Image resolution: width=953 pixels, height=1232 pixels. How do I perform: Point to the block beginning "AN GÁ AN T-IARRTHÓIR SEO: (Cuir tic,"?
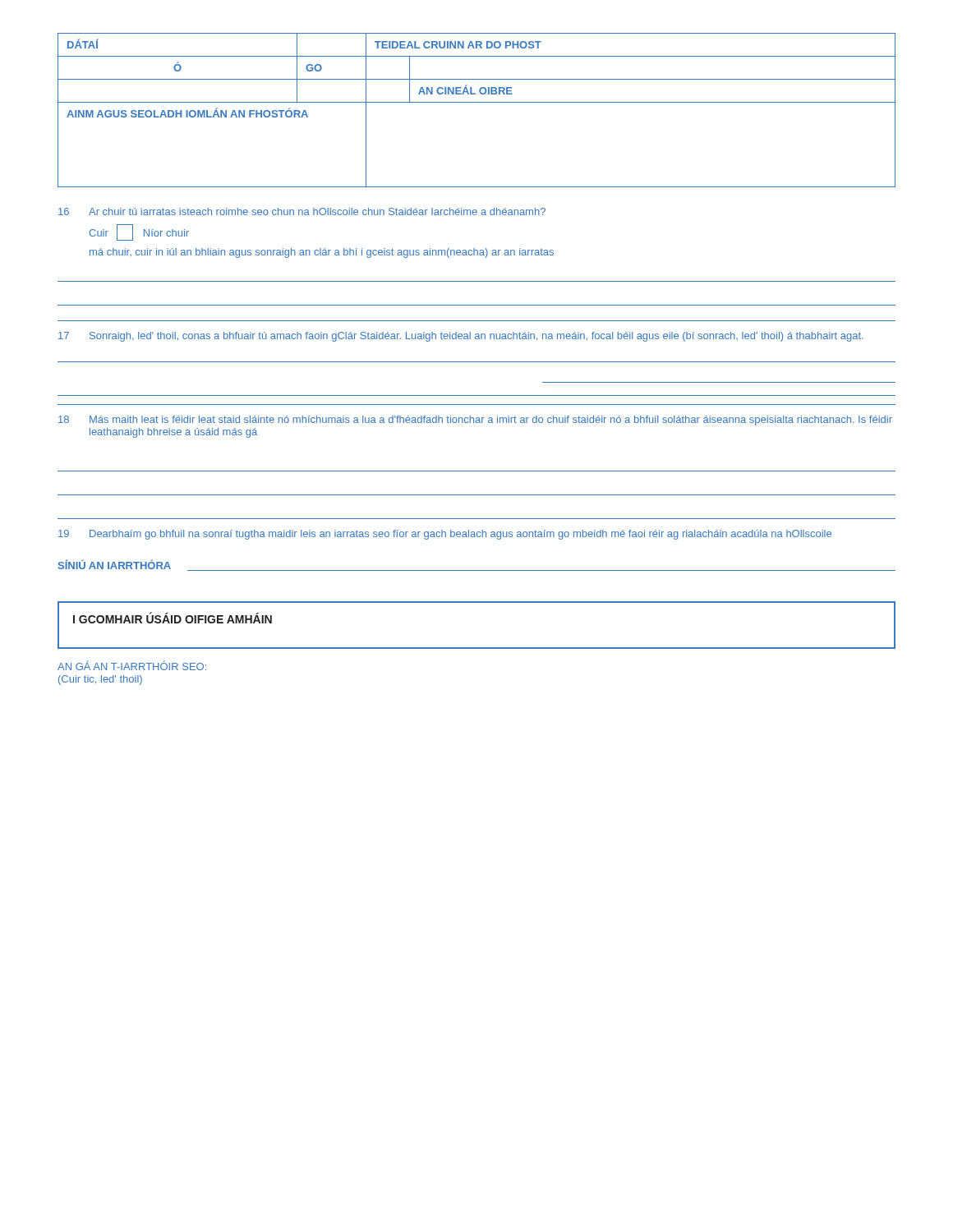132,673
